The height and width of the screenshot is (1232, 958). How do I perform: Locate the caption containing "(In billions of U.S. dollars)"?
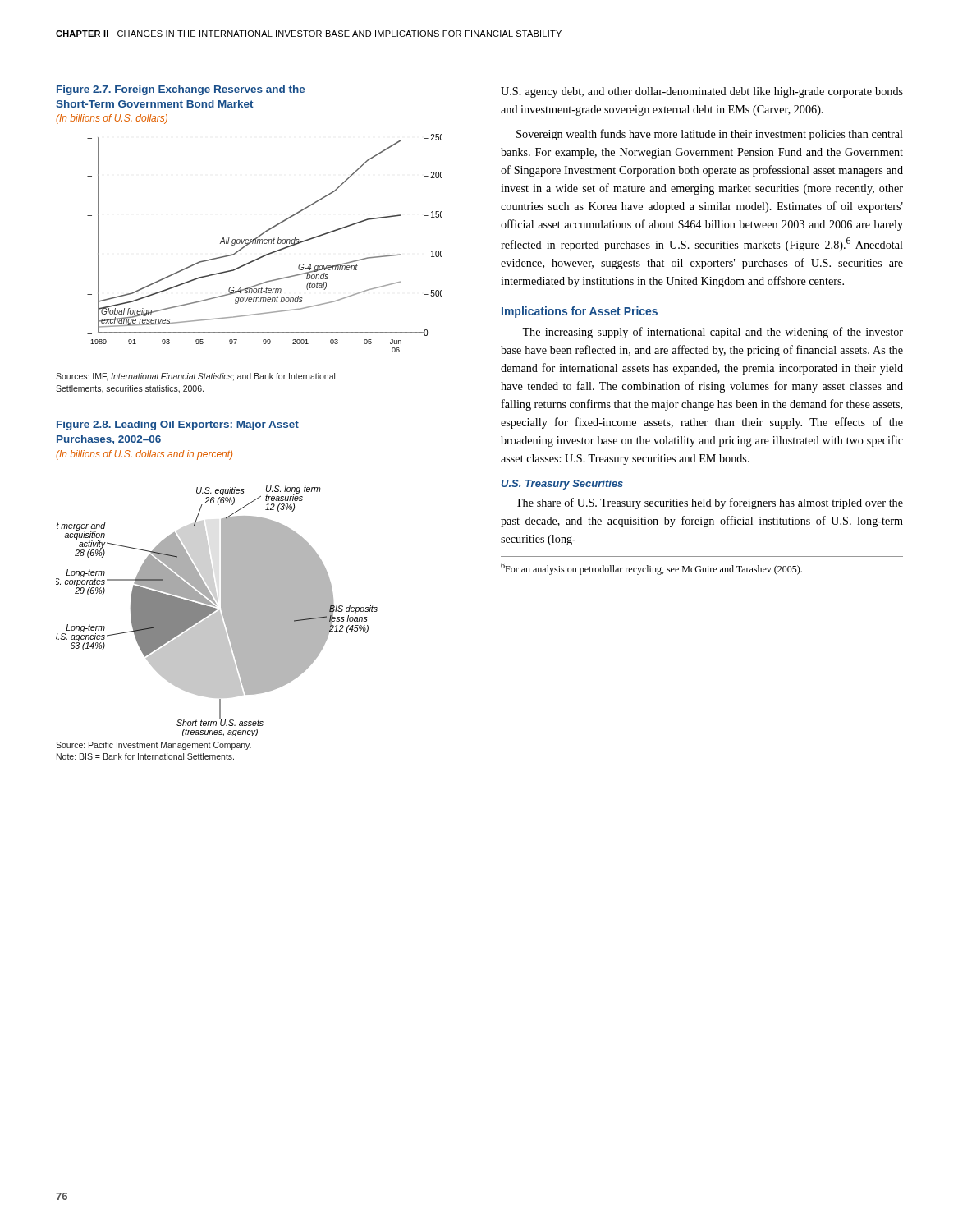(257, 118)
